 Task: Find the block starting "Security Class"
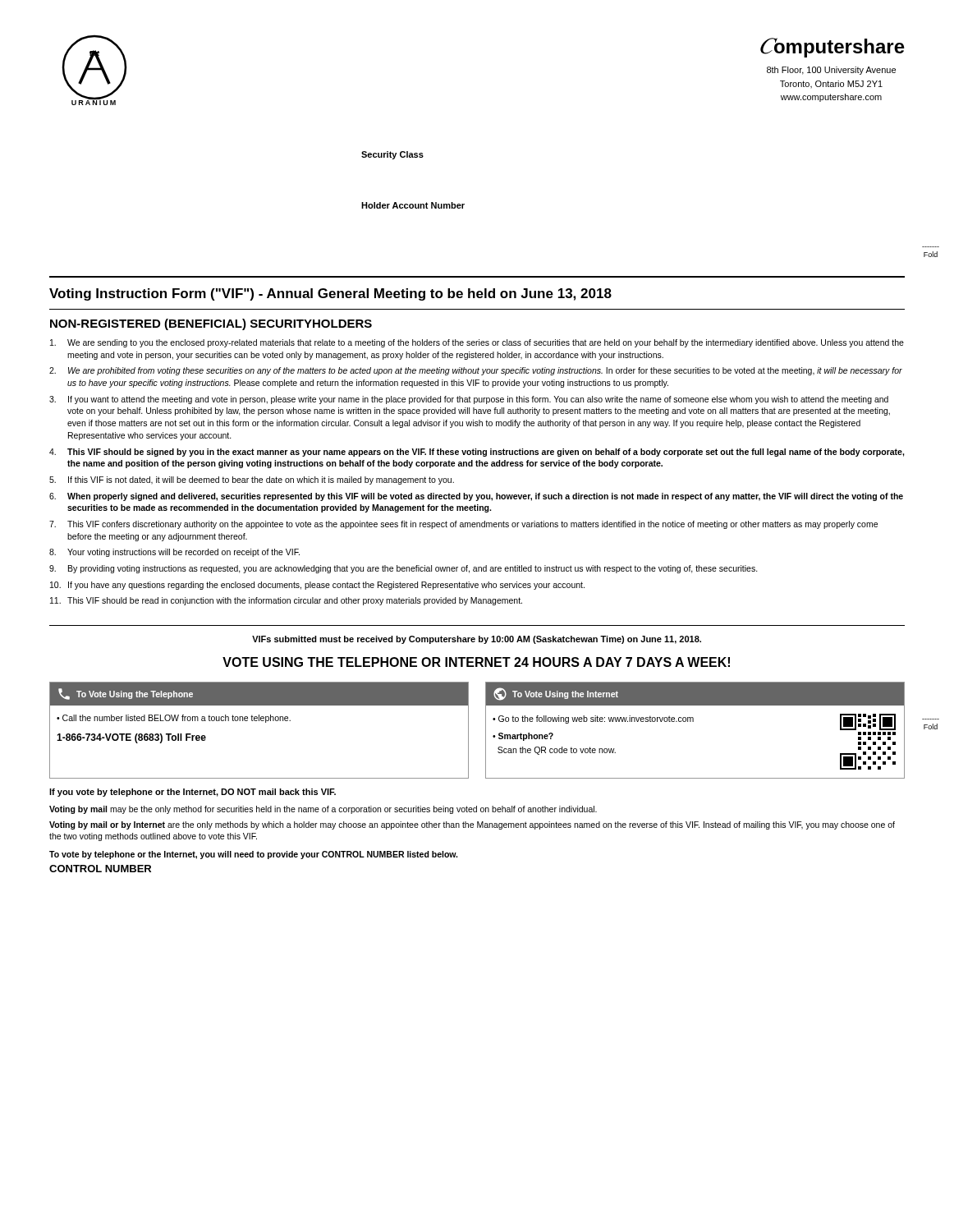pyautogui.click(x=392, y=154)
